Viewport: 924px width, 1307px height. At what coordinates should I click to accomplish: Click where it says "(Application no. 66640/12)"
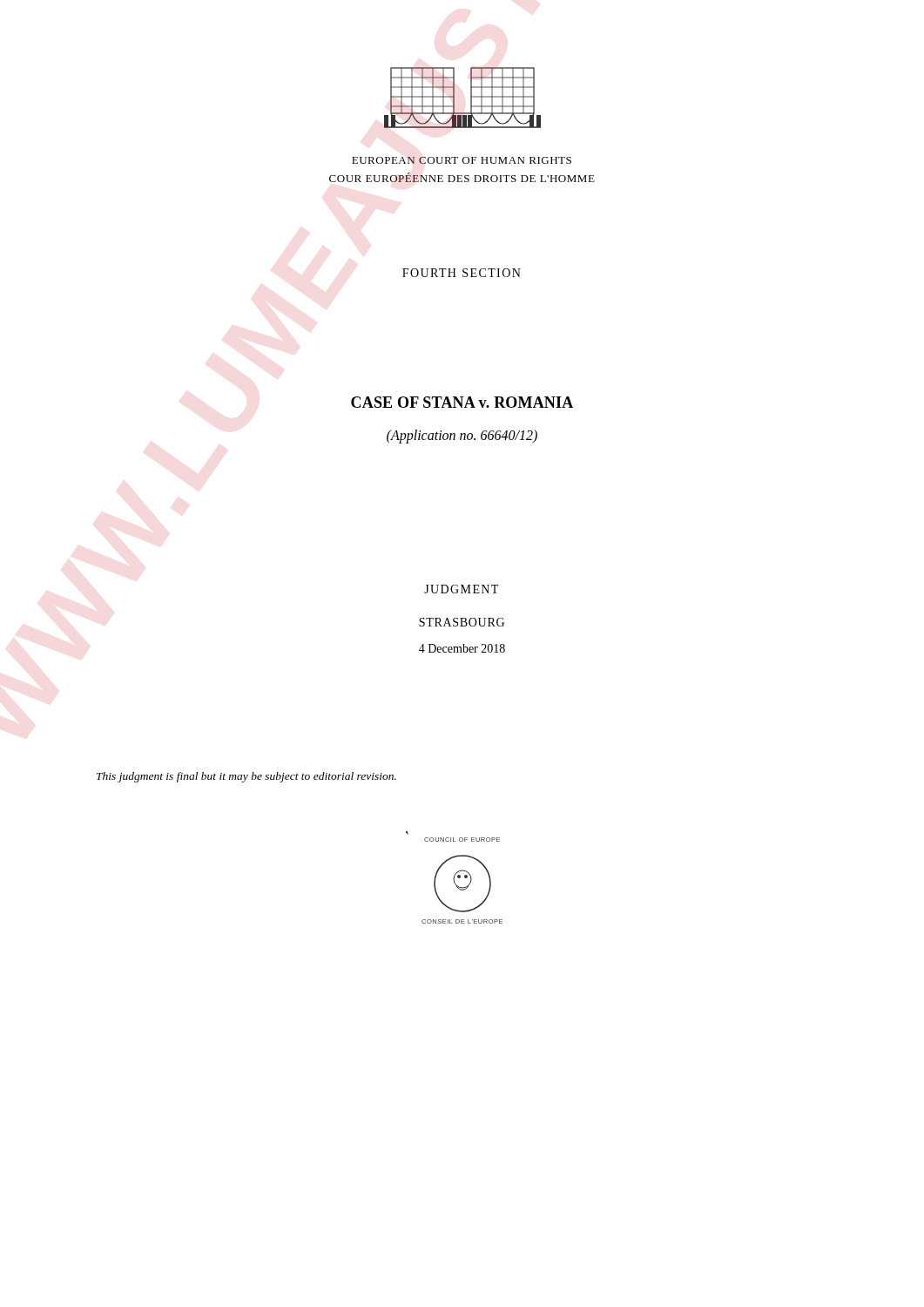462,435
